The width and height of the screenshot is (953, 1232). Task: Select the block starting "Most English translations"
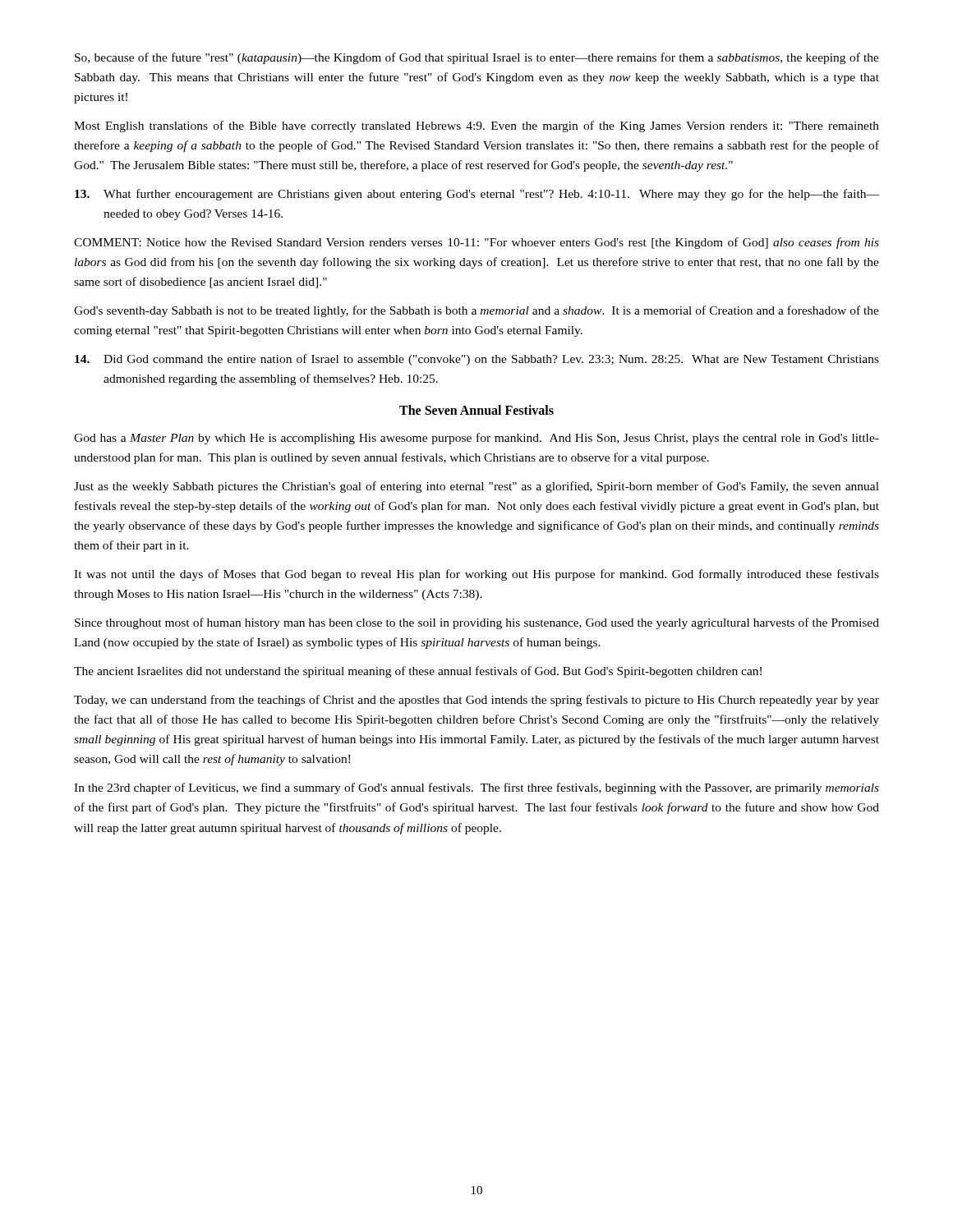(x=476, y=145)
